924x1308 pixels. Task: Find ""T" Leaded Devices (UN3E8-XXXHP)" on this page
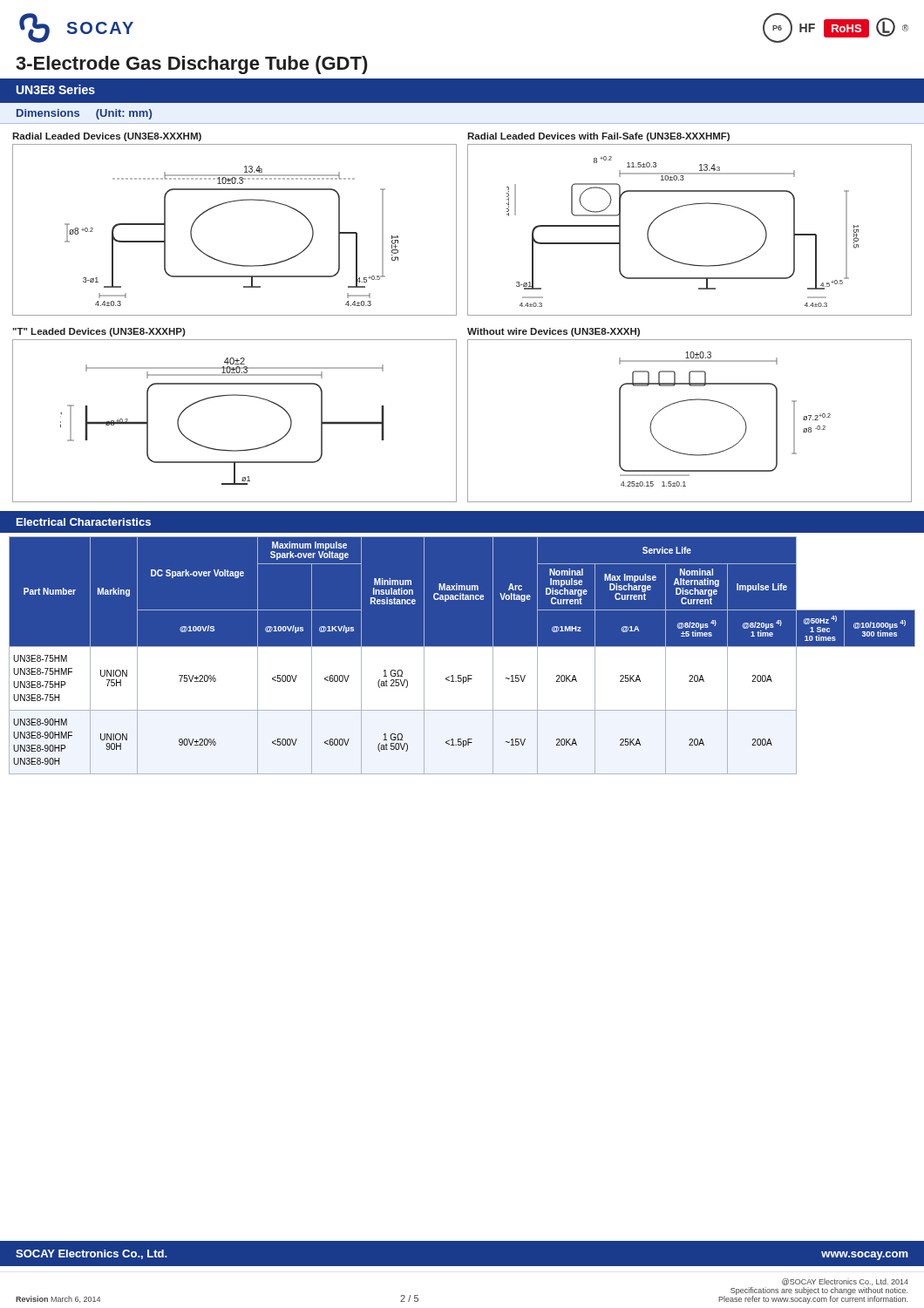(99, 331)
